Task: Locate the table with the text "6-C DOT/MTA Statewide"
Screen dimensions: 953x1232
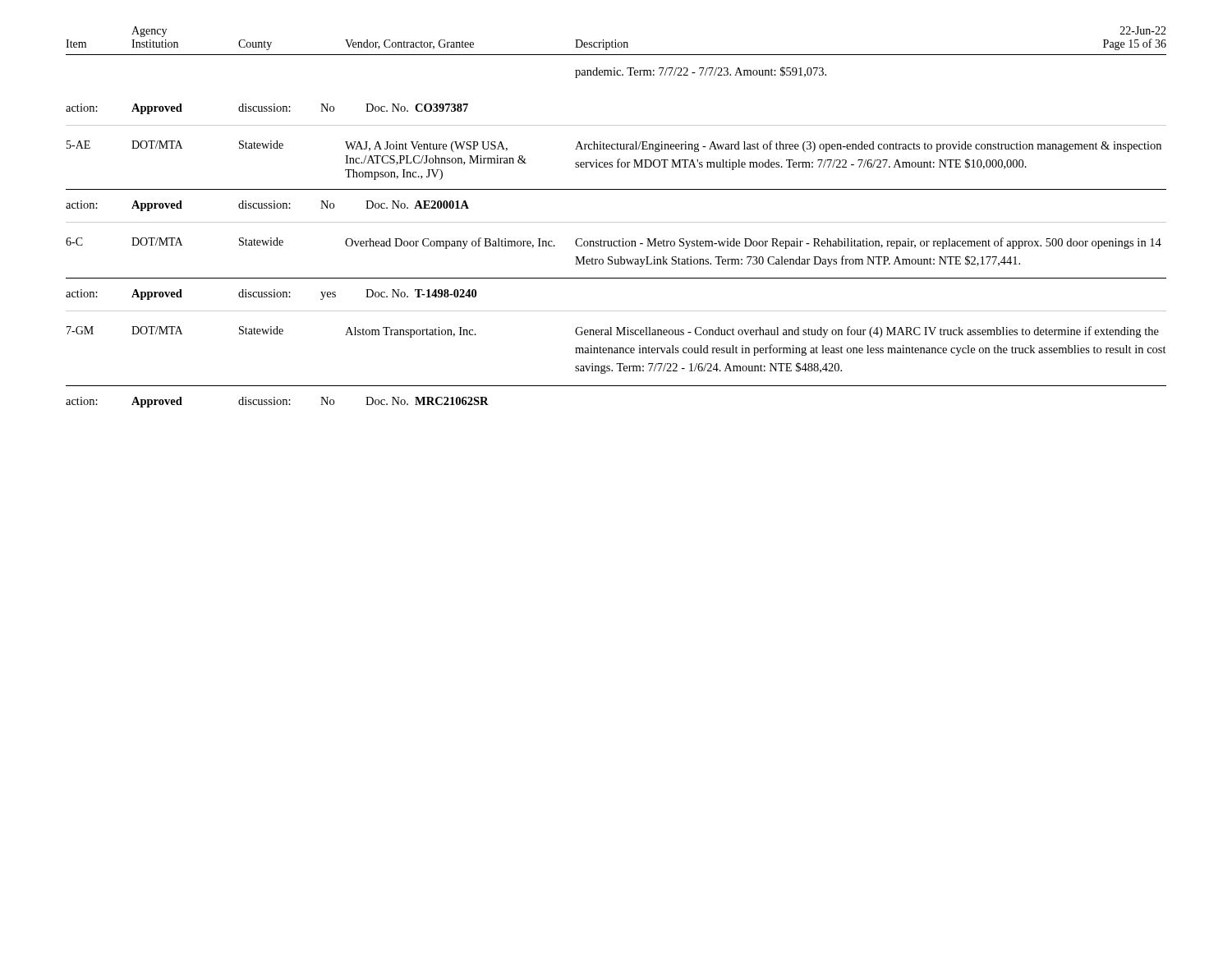Action: [x=616, y=251]
